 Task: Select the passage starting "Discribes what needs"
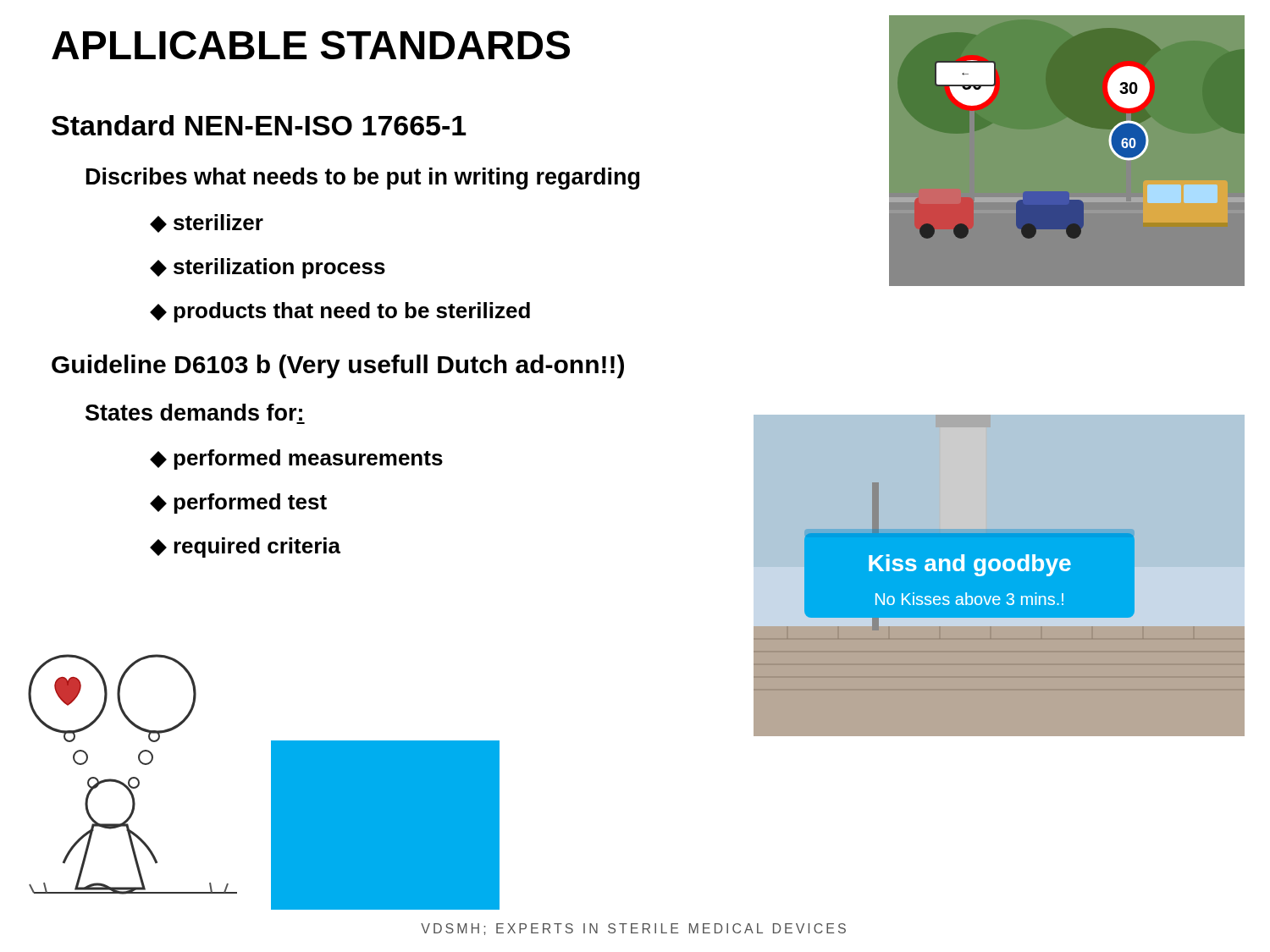pos(363,177)
